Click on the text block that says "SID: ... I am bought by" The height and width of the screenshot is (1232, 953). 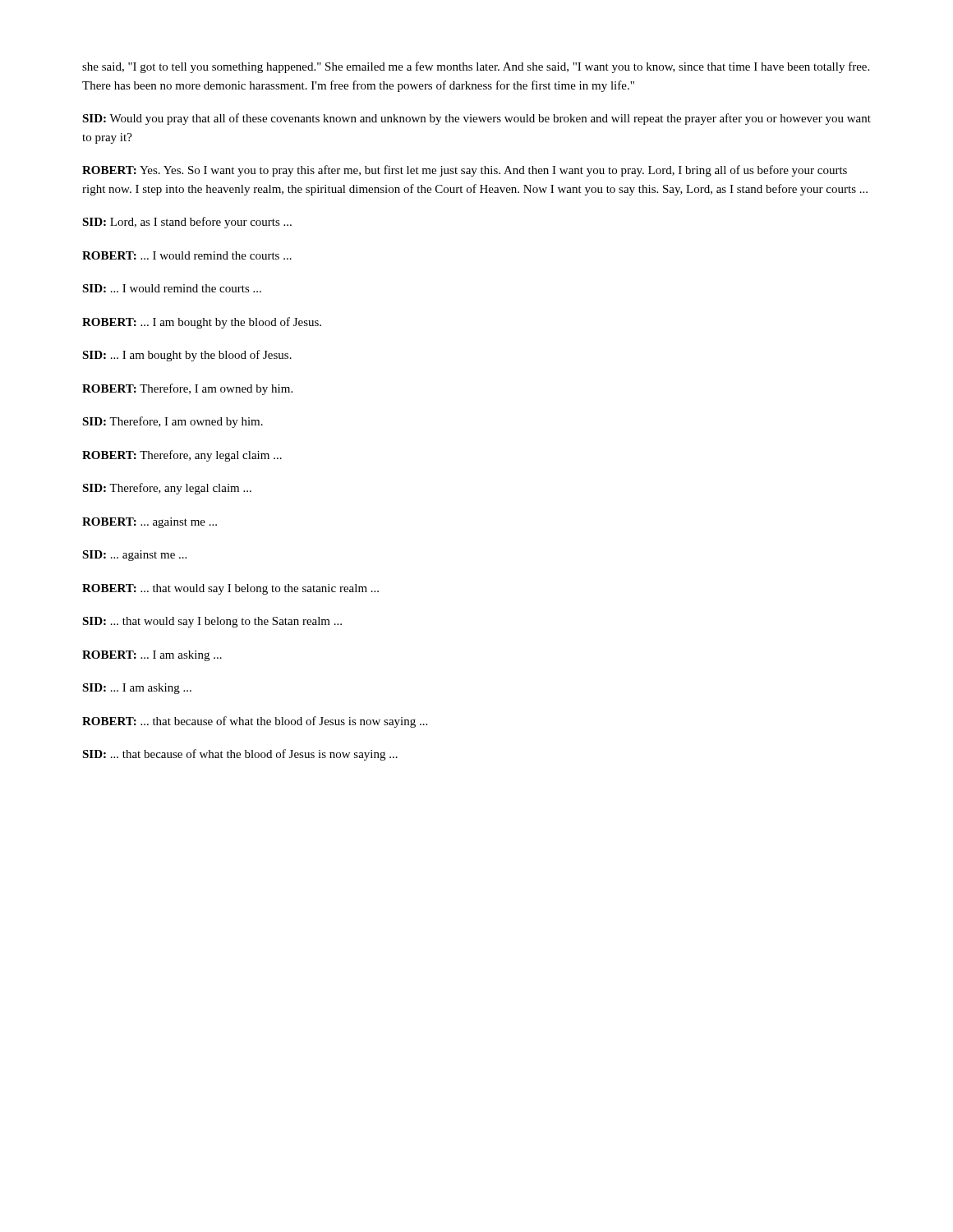click(x=187, y=356)
